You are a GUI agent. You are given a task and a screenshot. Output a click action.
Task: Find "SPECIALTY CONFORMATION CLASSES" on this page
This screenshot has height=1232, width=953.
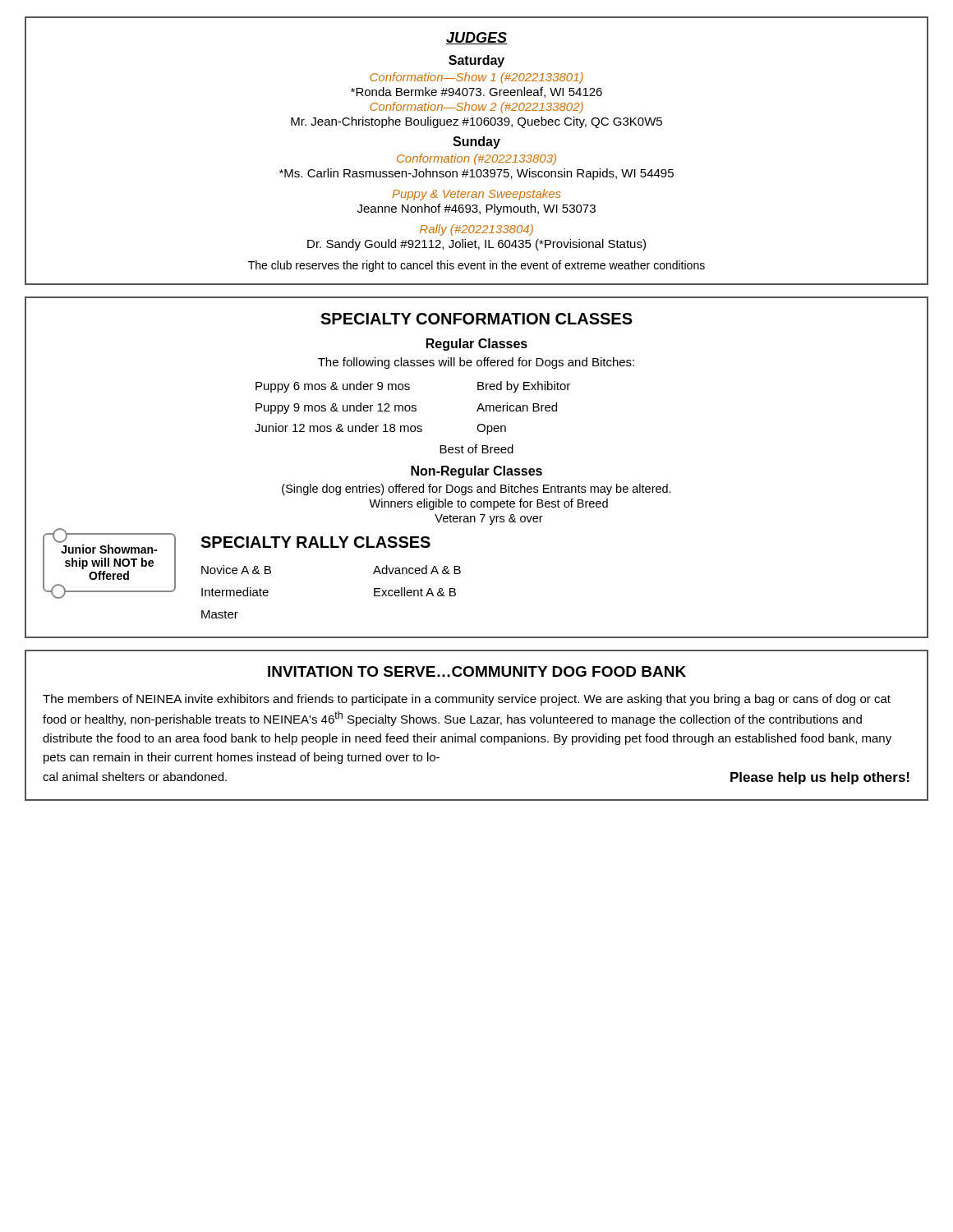(476, 319)
